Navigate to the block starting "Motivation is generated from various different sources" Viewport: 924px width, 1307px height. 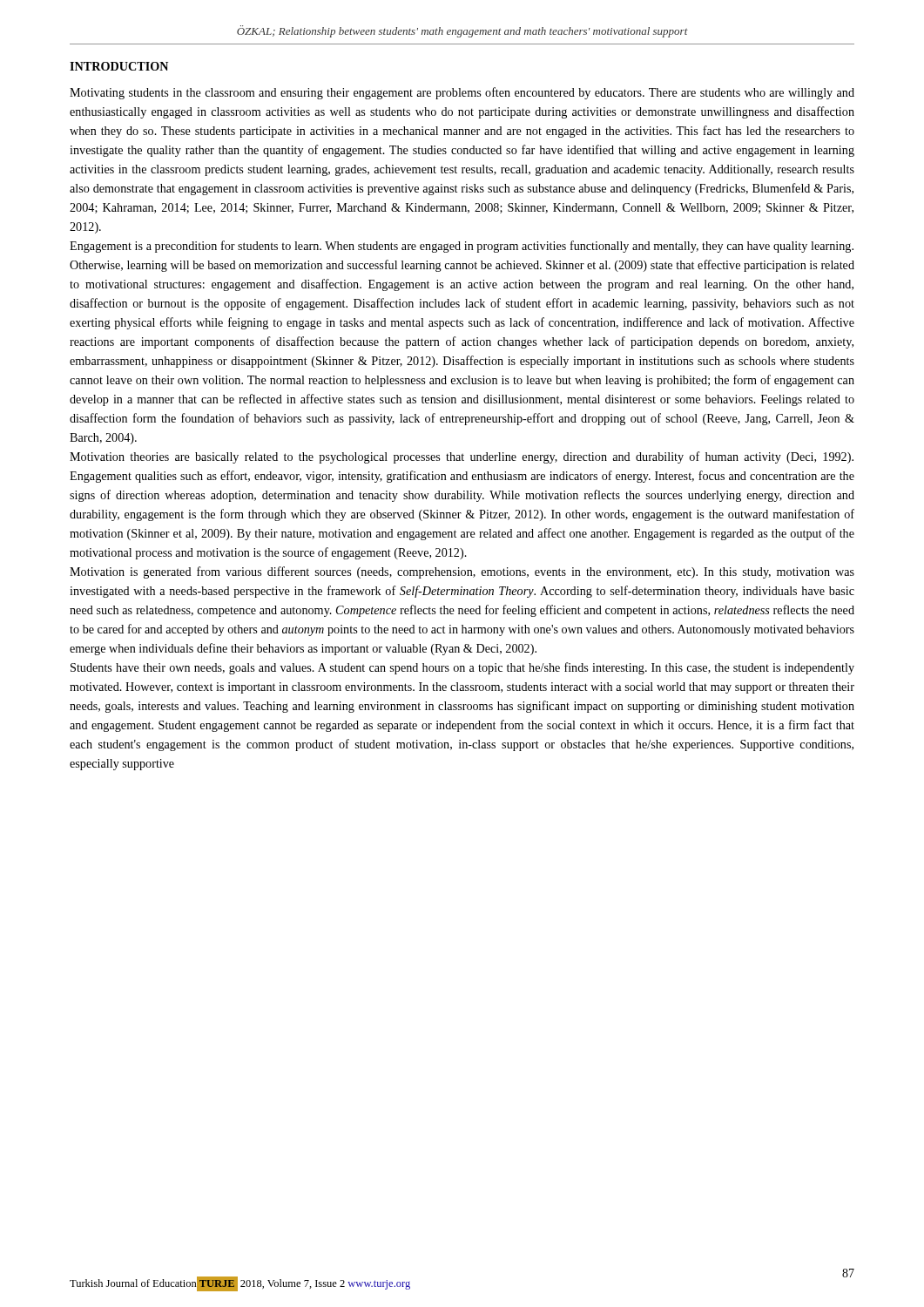tap(462, 610)
